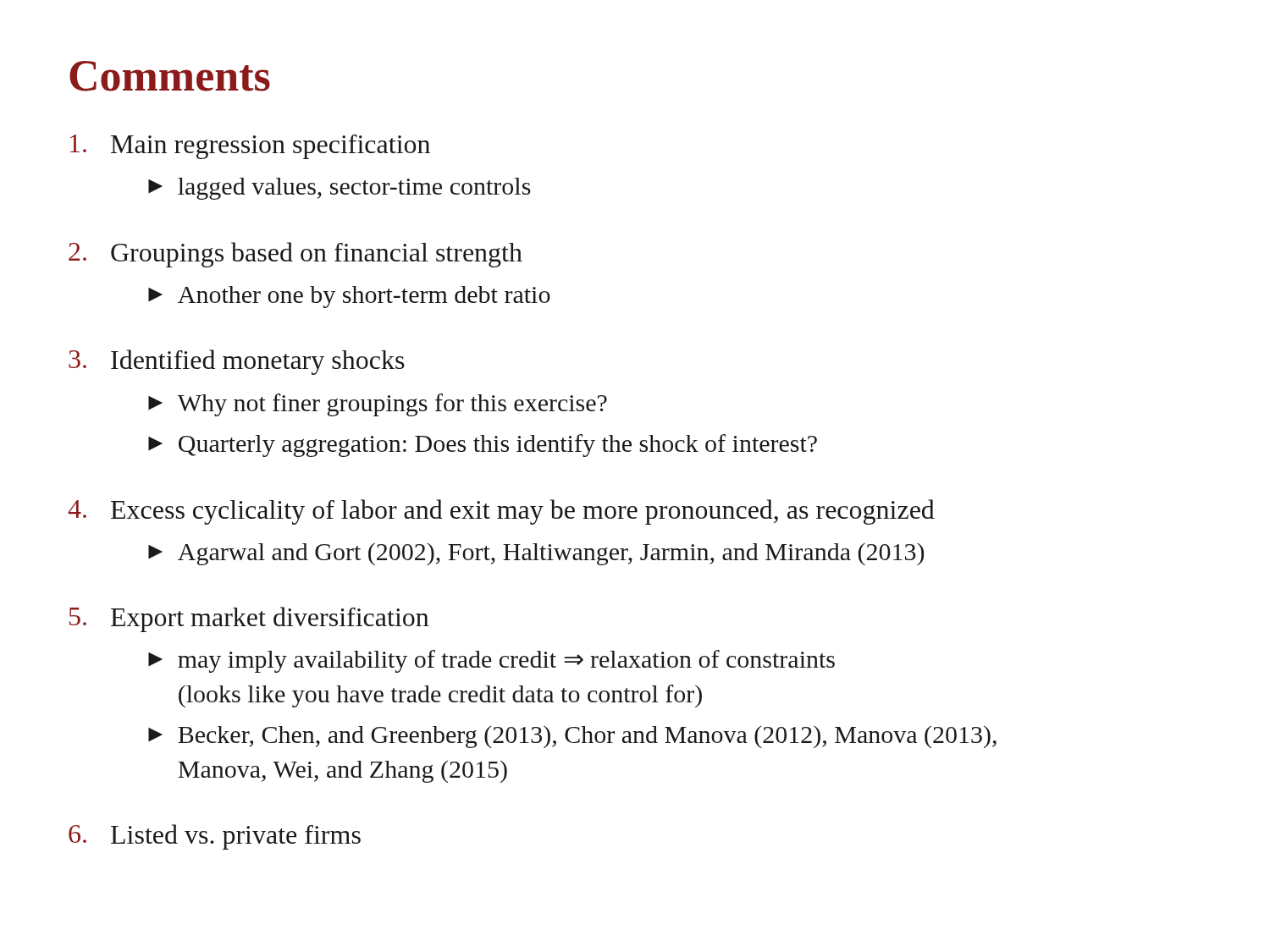Point to the block starting "3. Identified monetary"

coord(237,362)
